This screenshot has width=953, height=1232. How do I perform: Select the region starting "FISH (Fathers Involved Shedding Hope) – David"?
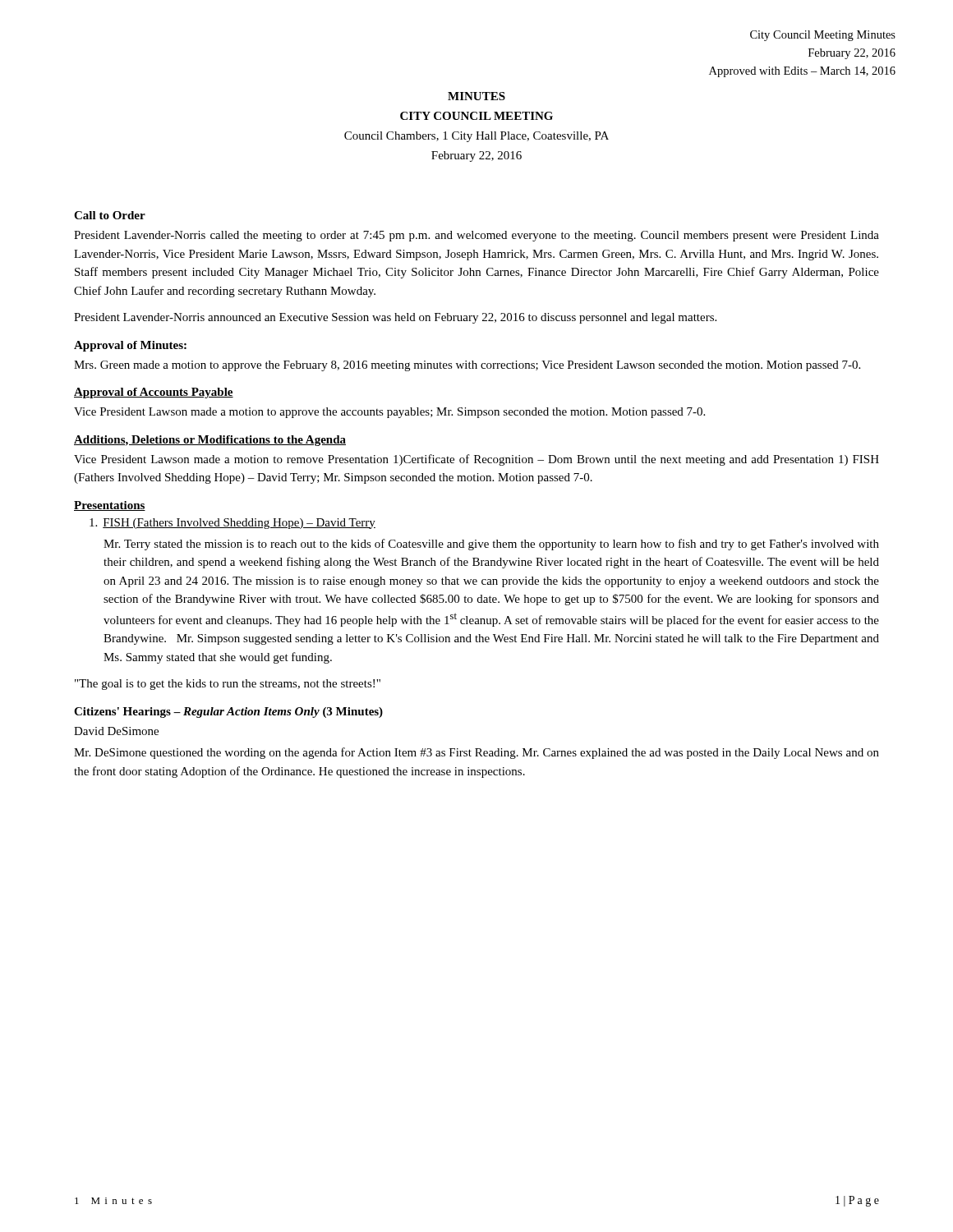[232, 522]
